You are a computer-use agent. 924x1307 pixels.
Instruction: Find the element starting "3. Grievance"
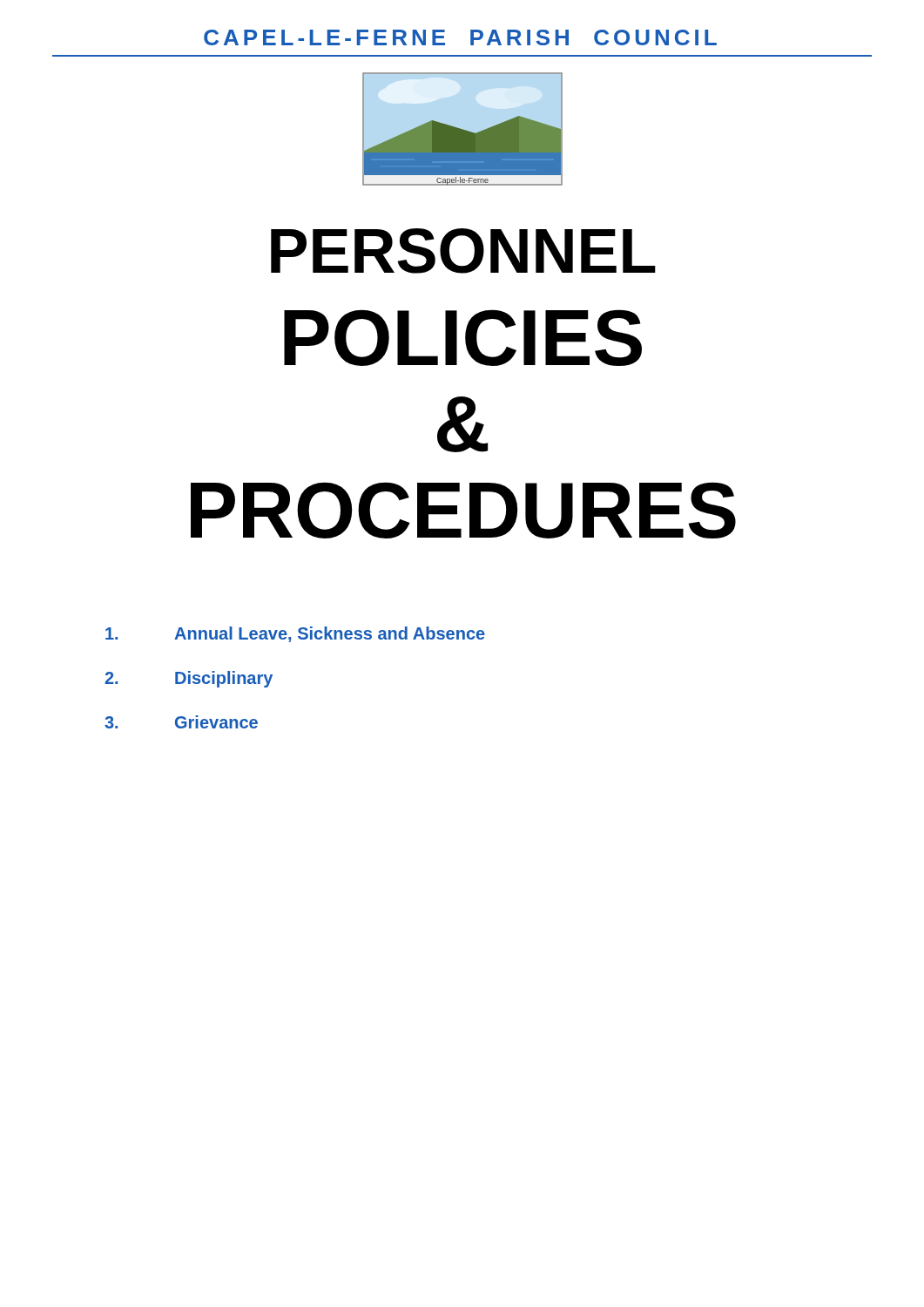tap(181, 723)
